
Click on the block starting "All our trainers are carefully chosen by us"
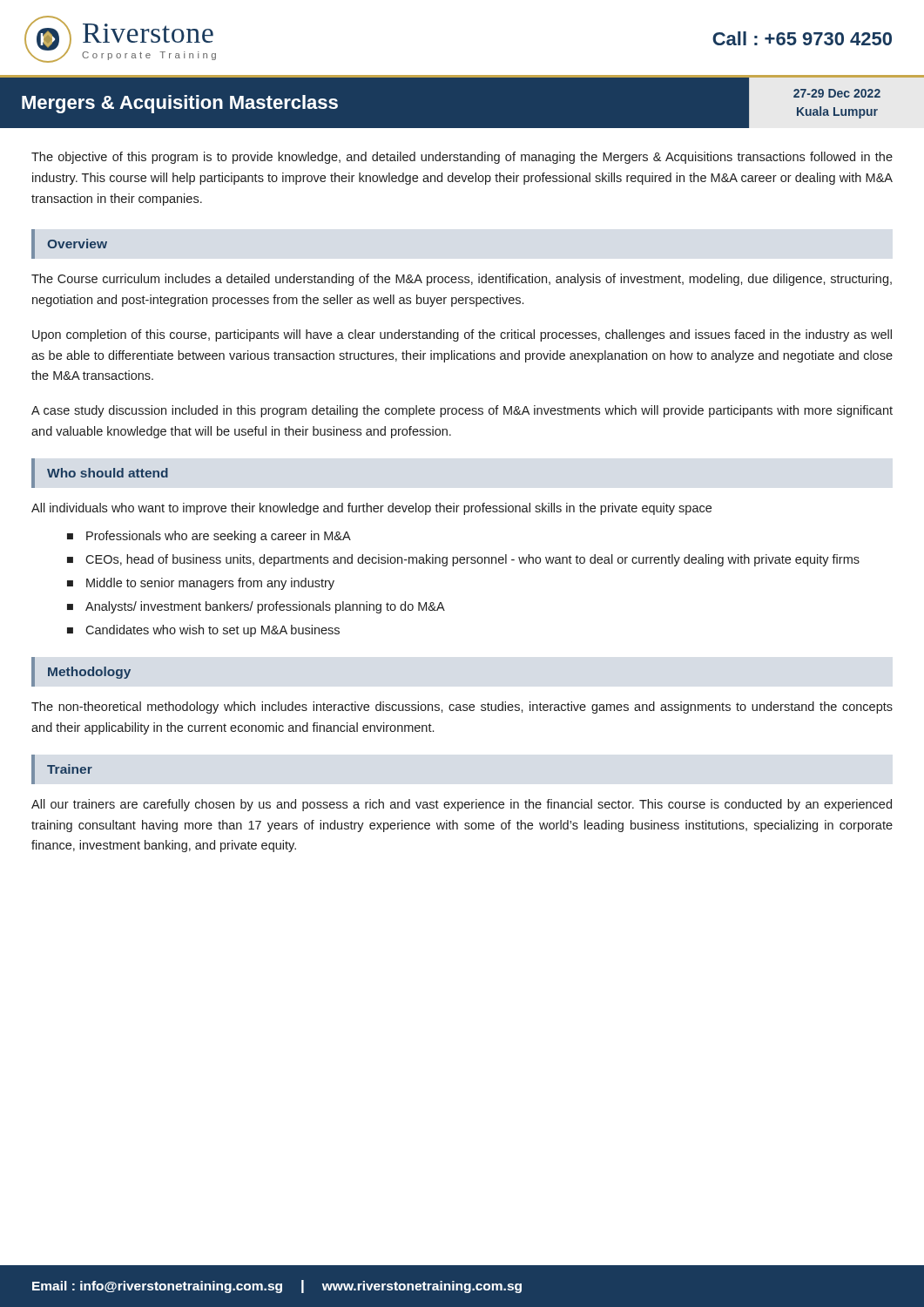tap(462, 825)
